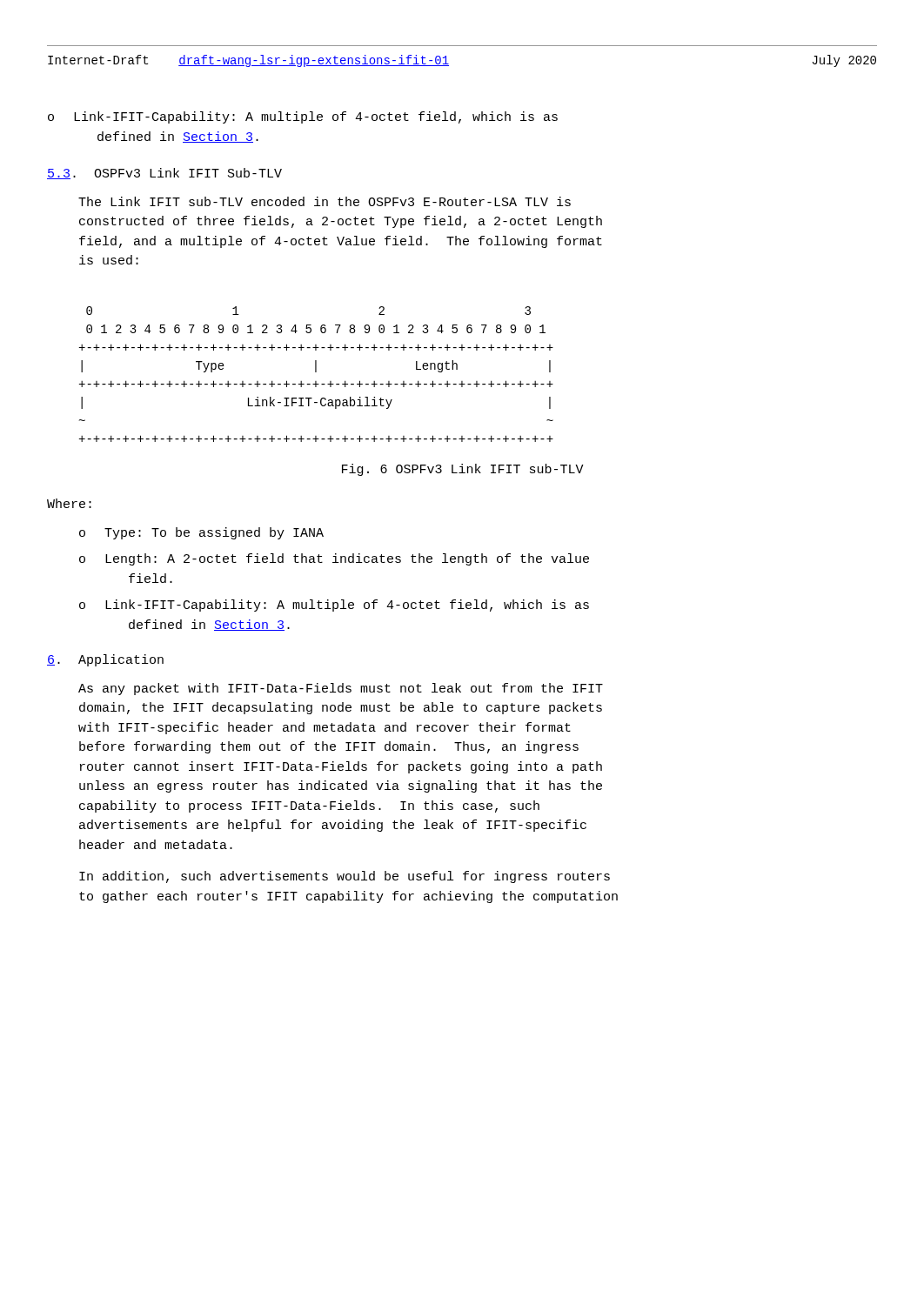Click where it says "6. Application"
This screenshot has width=924, height=1305.
tap(106, 661)
